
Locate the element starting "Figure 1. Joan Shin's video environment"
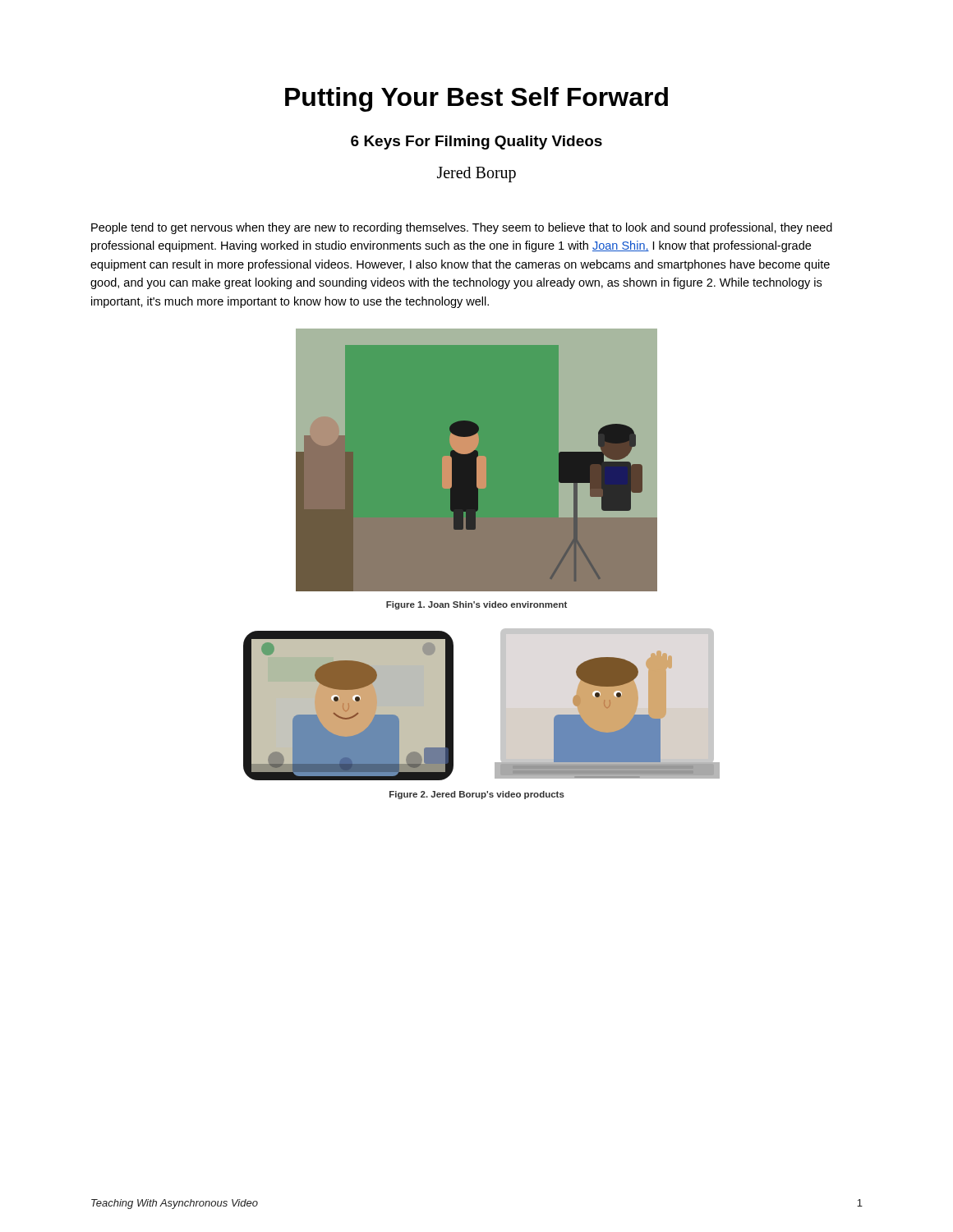476,605
